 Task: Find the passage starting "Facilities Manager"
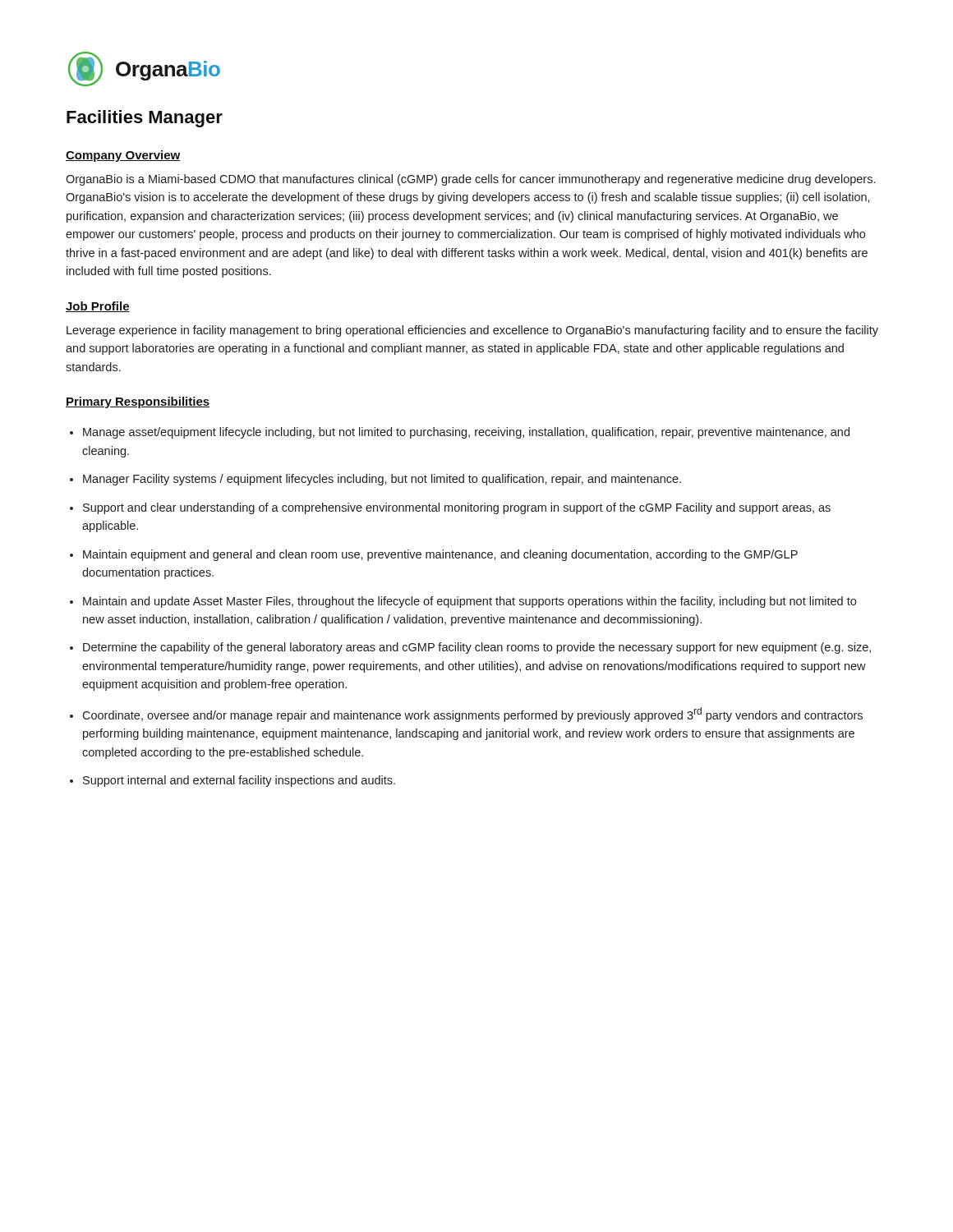point(145,119)
